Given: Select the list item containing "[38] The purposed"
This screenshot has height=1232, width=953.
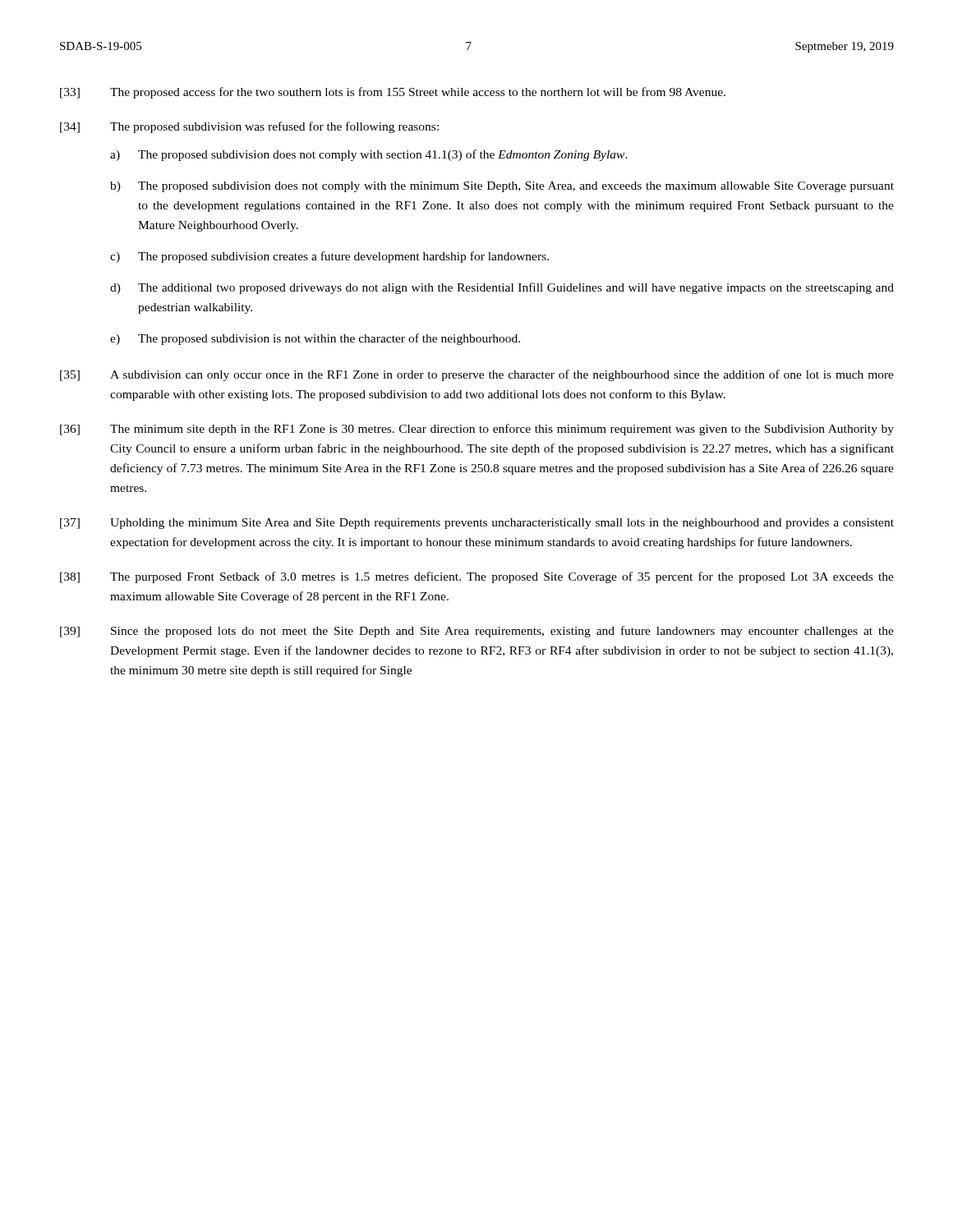Looking at the screenshot, I should pyautogui.click(x=476, y=587).
